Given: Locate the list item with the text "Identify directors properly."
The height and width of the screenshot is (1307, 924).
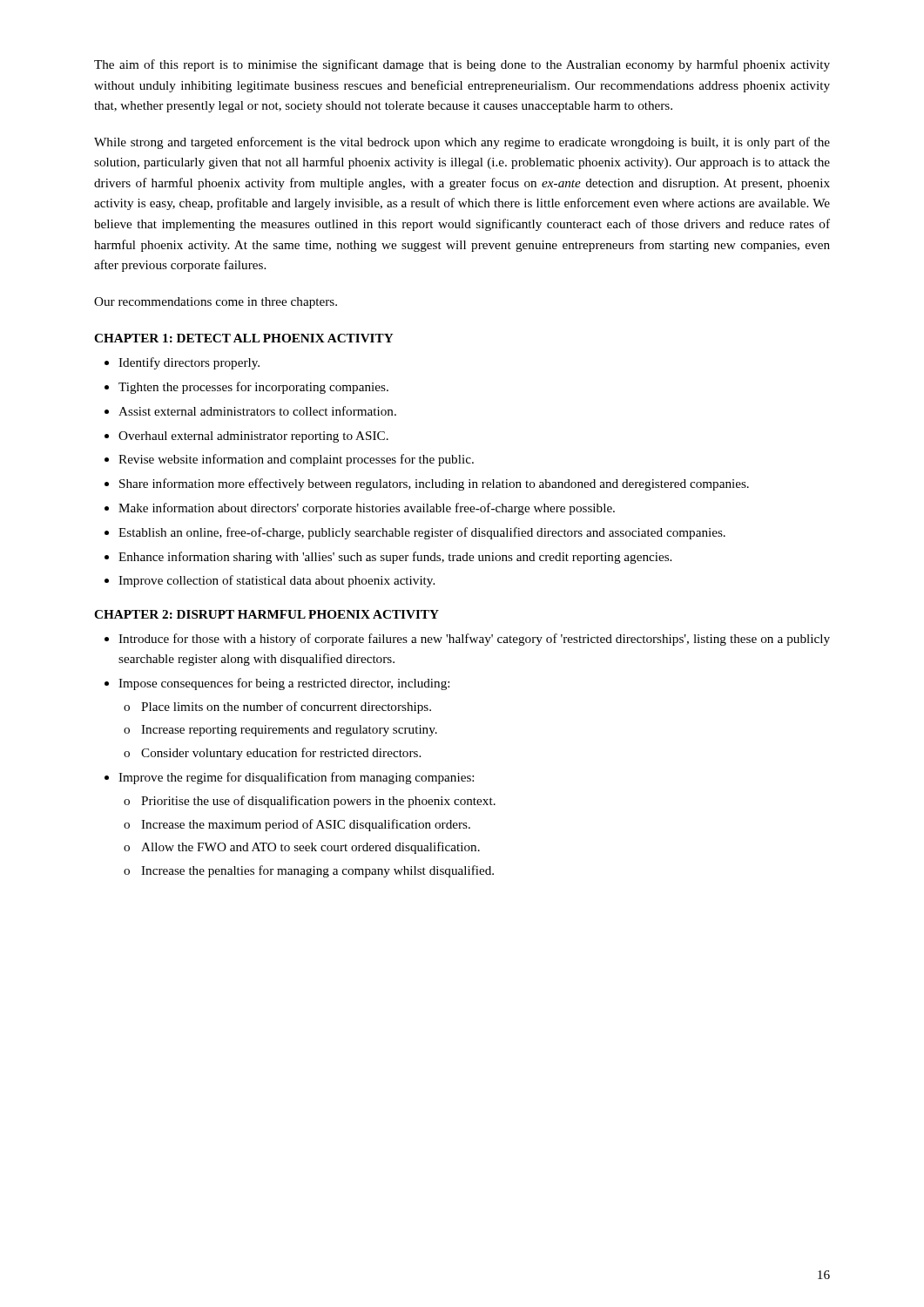Looking at the screenshot, I should 189,363.
